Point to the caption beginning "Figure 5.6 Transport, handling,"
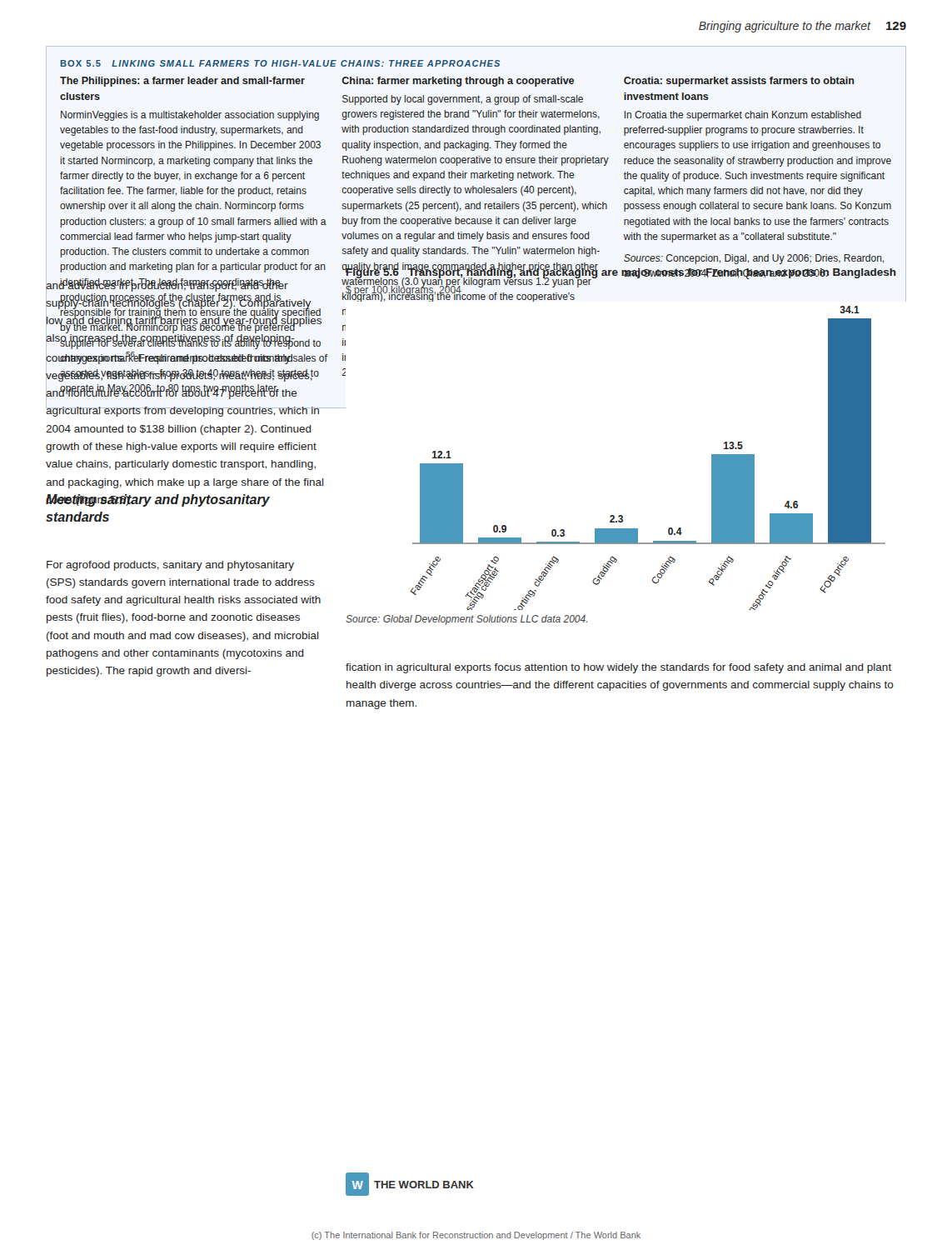This screenshot has height=1250, width=952. tap(626, 280)
